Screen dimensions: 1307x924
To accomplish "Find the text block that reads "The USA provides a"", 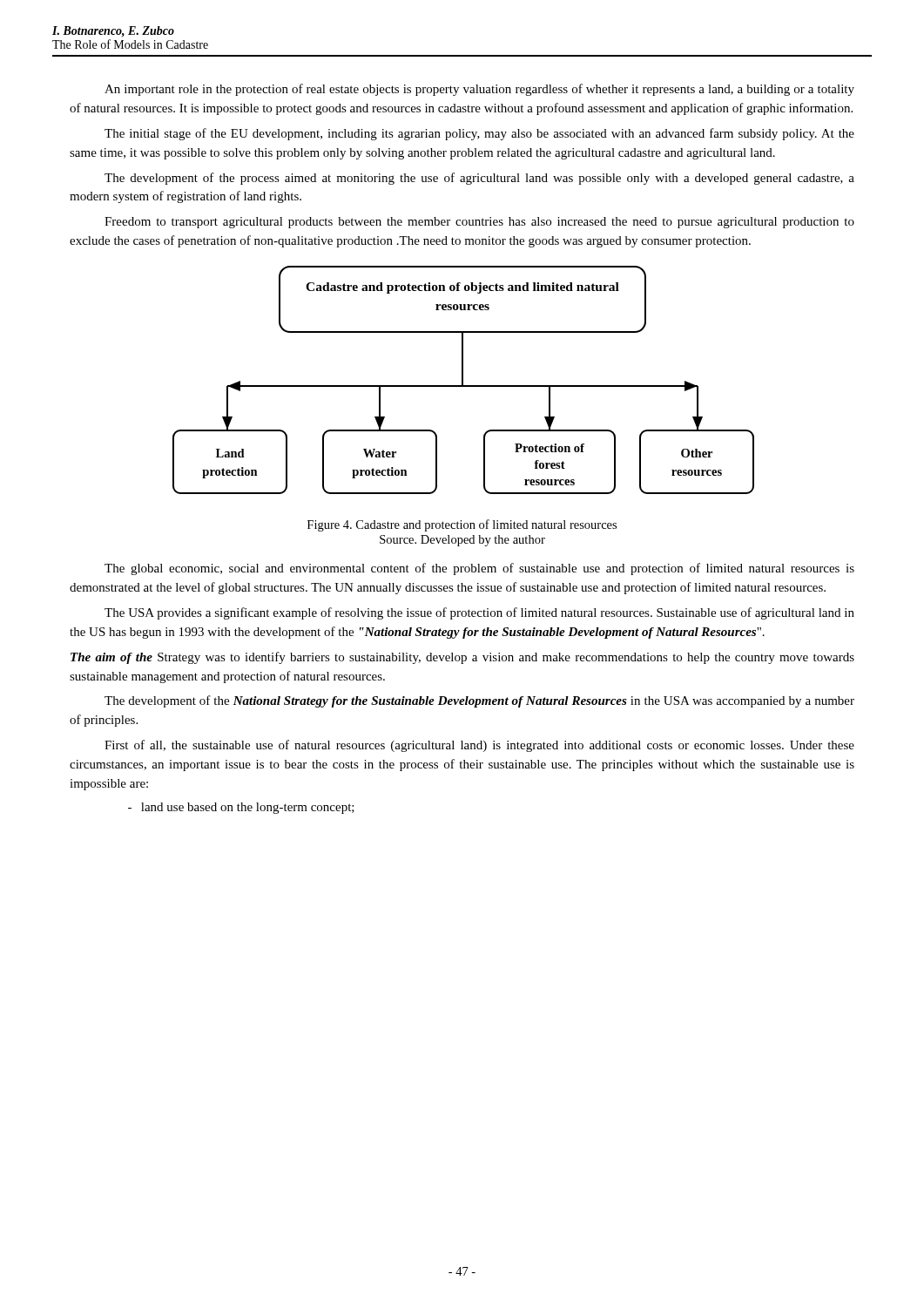I will click(x=462, y=623).
